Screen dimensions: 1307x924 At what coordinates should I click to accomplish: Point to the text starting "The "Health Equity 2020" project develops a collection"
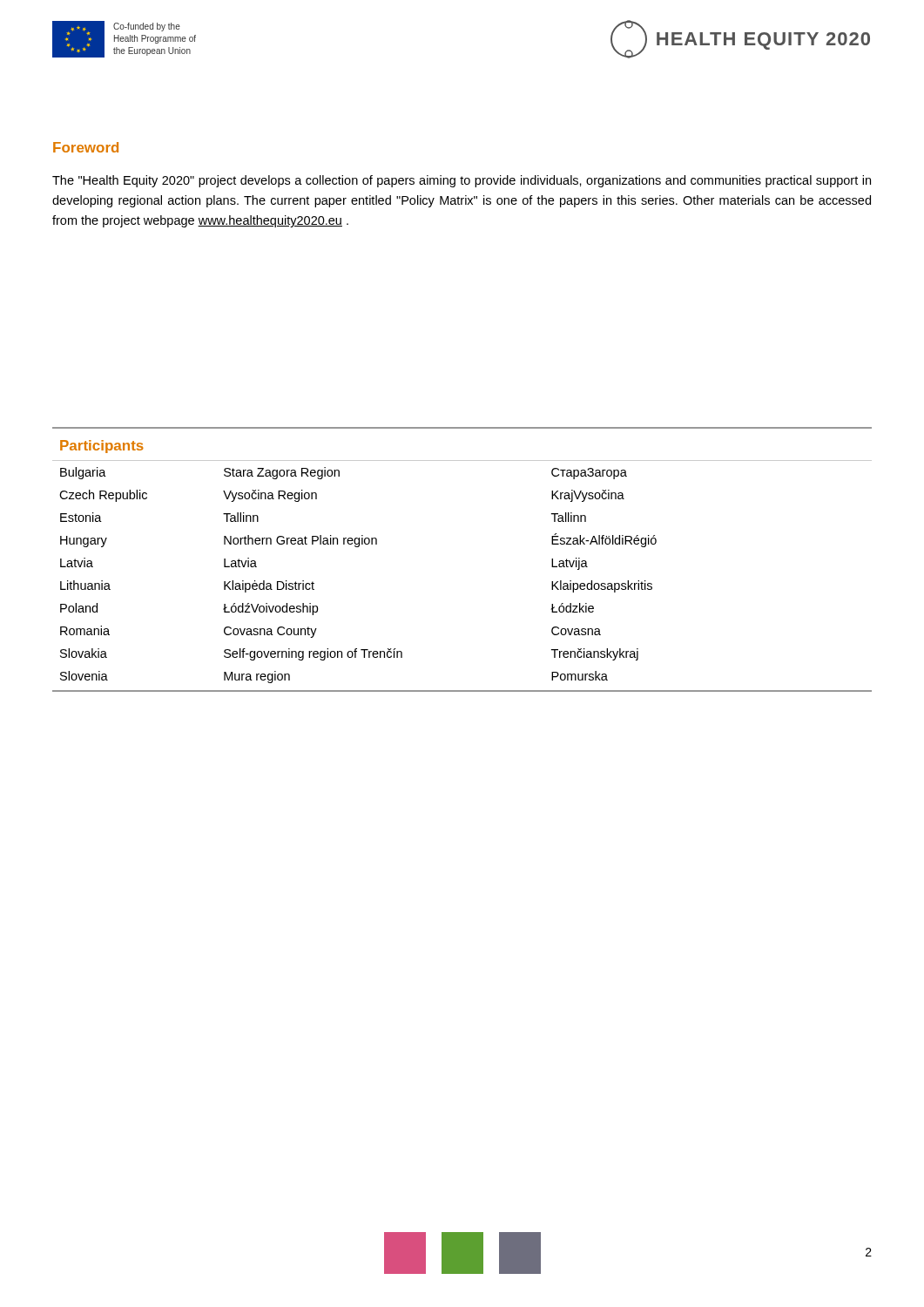pos(462,201)
